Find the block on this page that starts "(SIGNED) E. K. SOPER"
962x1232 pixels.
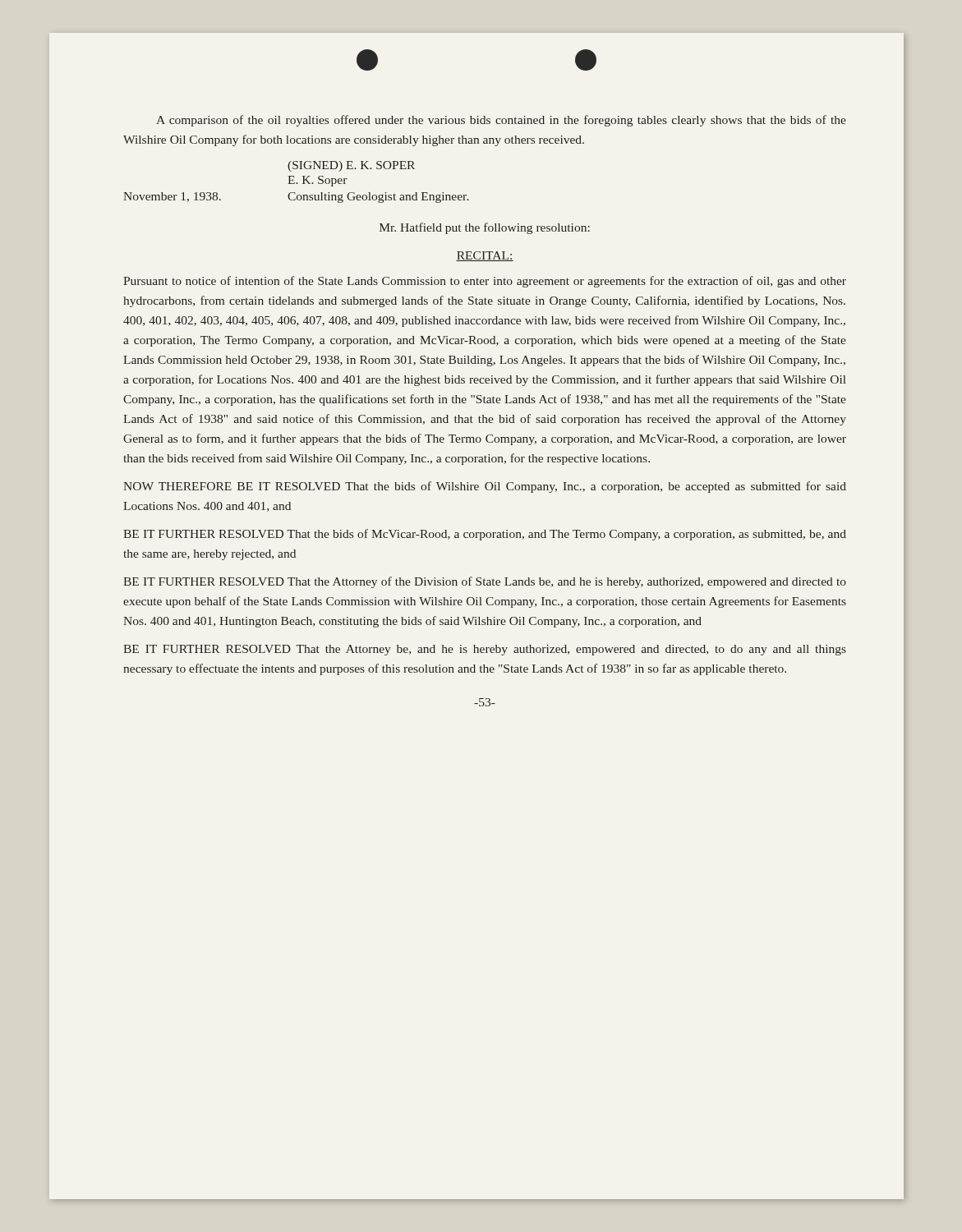pyautogui.click(x=351, y=166)
